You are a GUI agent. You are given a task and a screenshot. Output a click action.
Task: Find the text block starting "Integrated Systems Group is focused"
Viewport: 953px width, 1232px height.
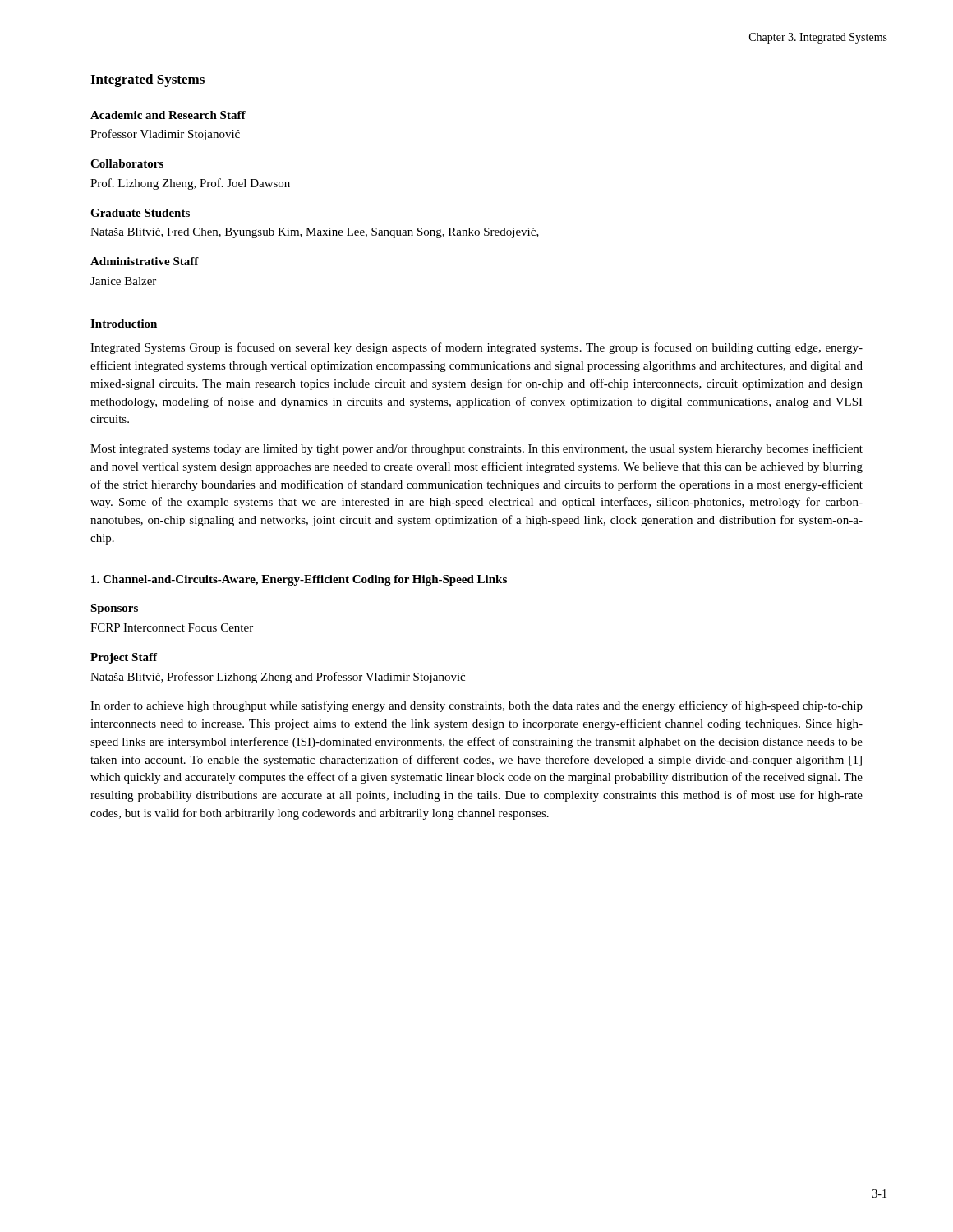tap(476, 383)
